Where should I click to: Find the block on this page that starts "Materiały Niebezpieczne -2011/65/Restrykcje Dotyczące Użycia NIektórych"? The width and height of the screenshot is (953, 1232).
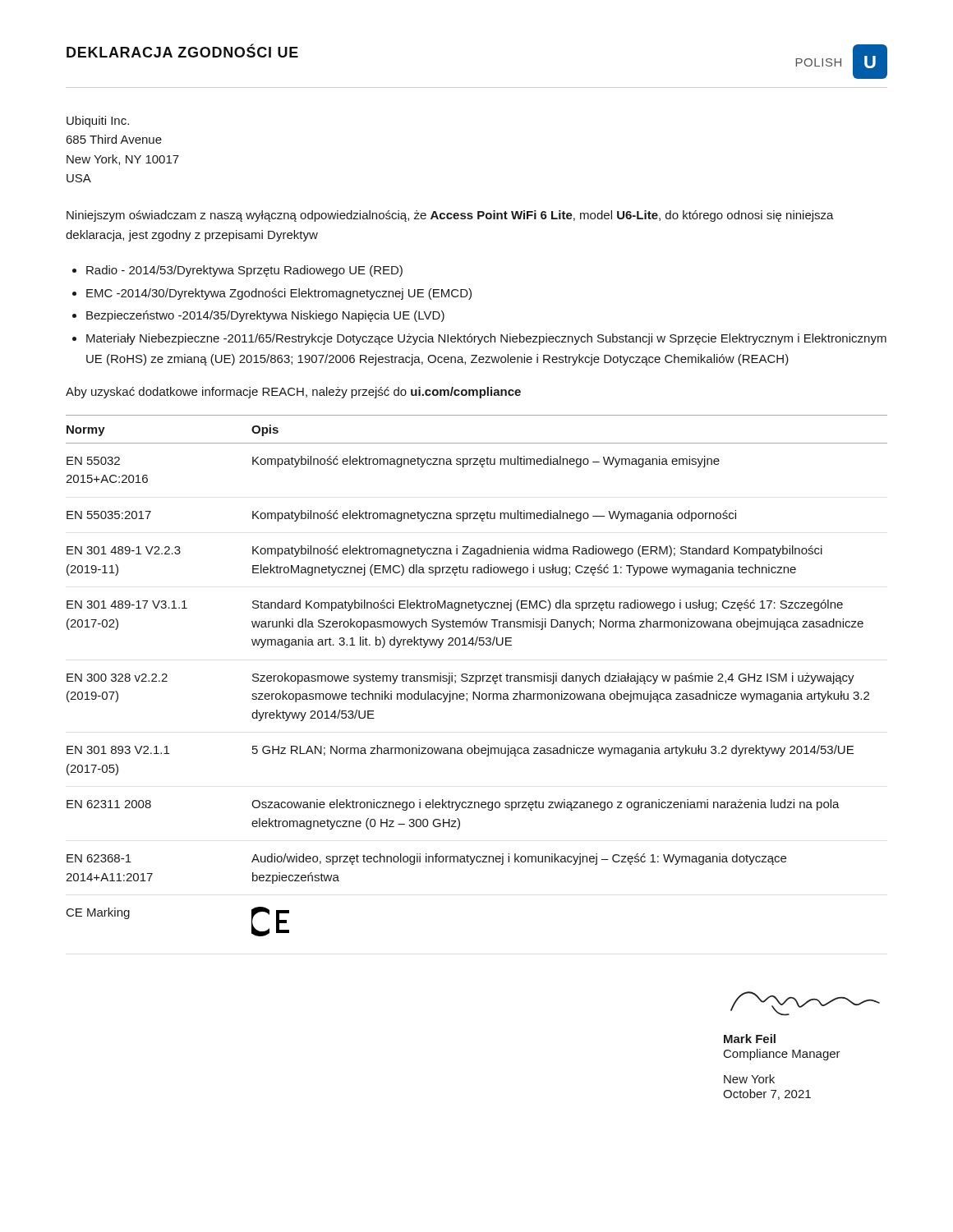click(486, 348)
